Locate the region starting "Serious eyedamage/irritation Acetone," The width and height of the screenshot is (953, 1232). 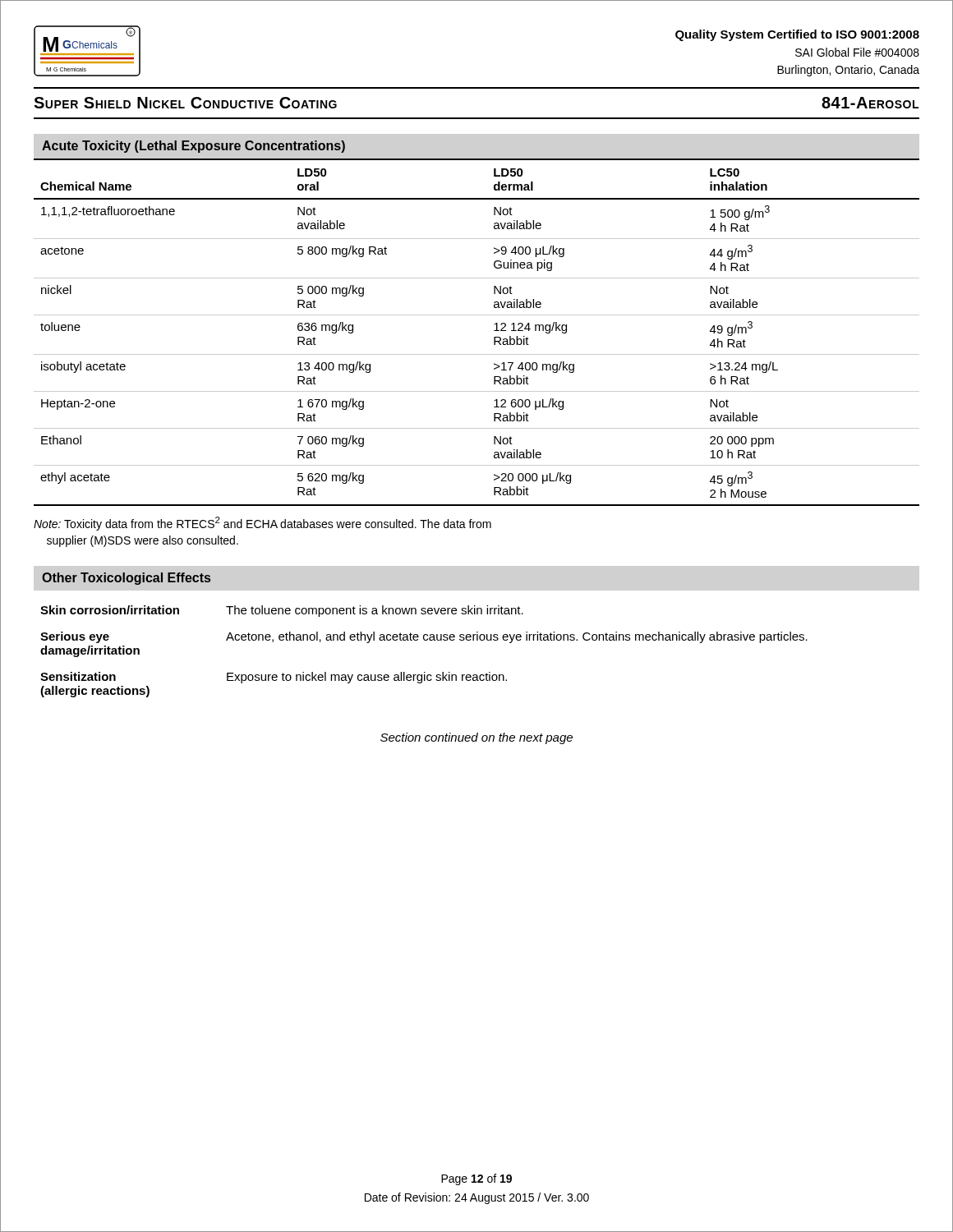pyautogui.click(x=476, y=645)
